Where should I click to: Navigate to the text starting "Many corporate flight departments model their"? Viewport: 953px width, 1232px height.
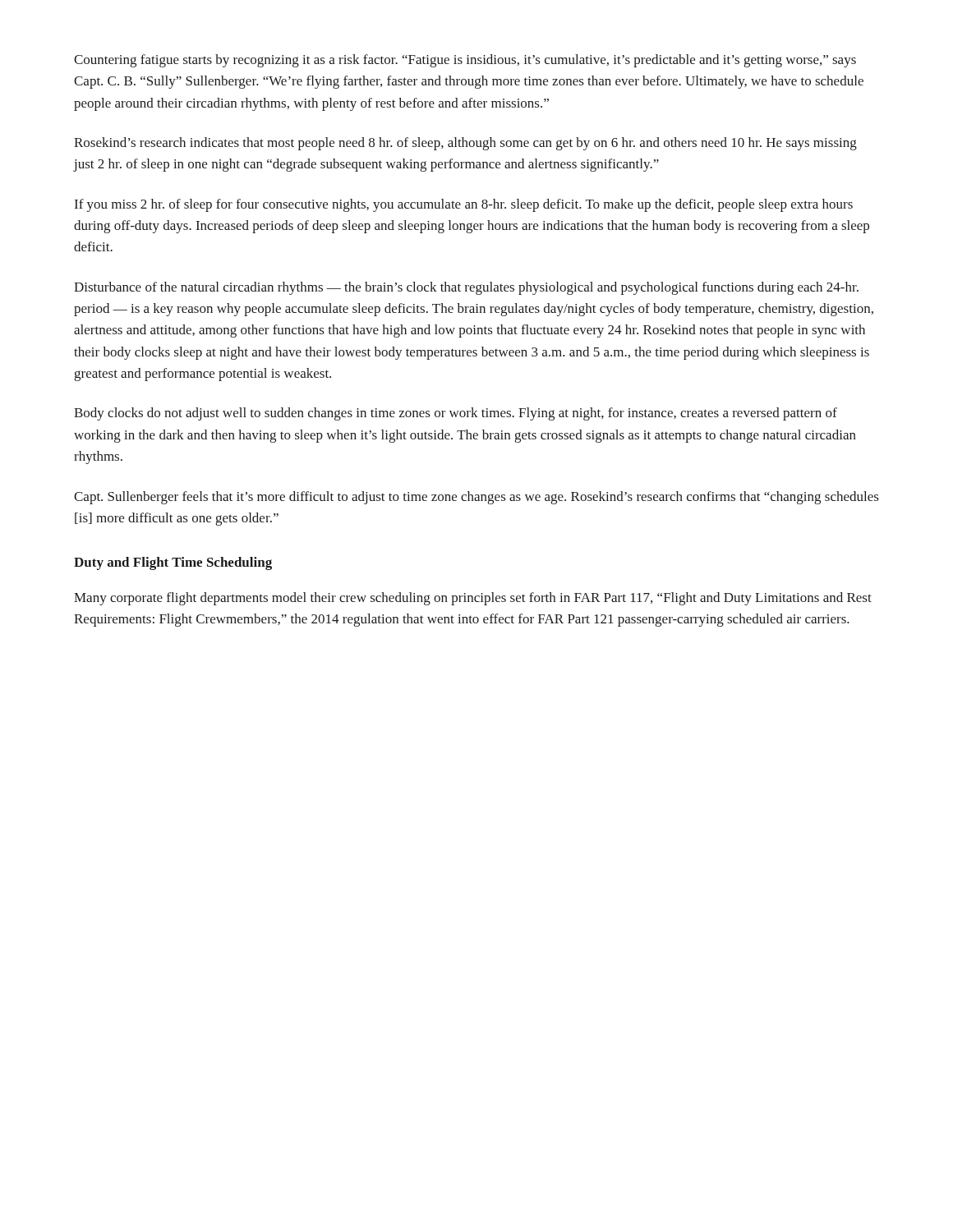(473, 608)
